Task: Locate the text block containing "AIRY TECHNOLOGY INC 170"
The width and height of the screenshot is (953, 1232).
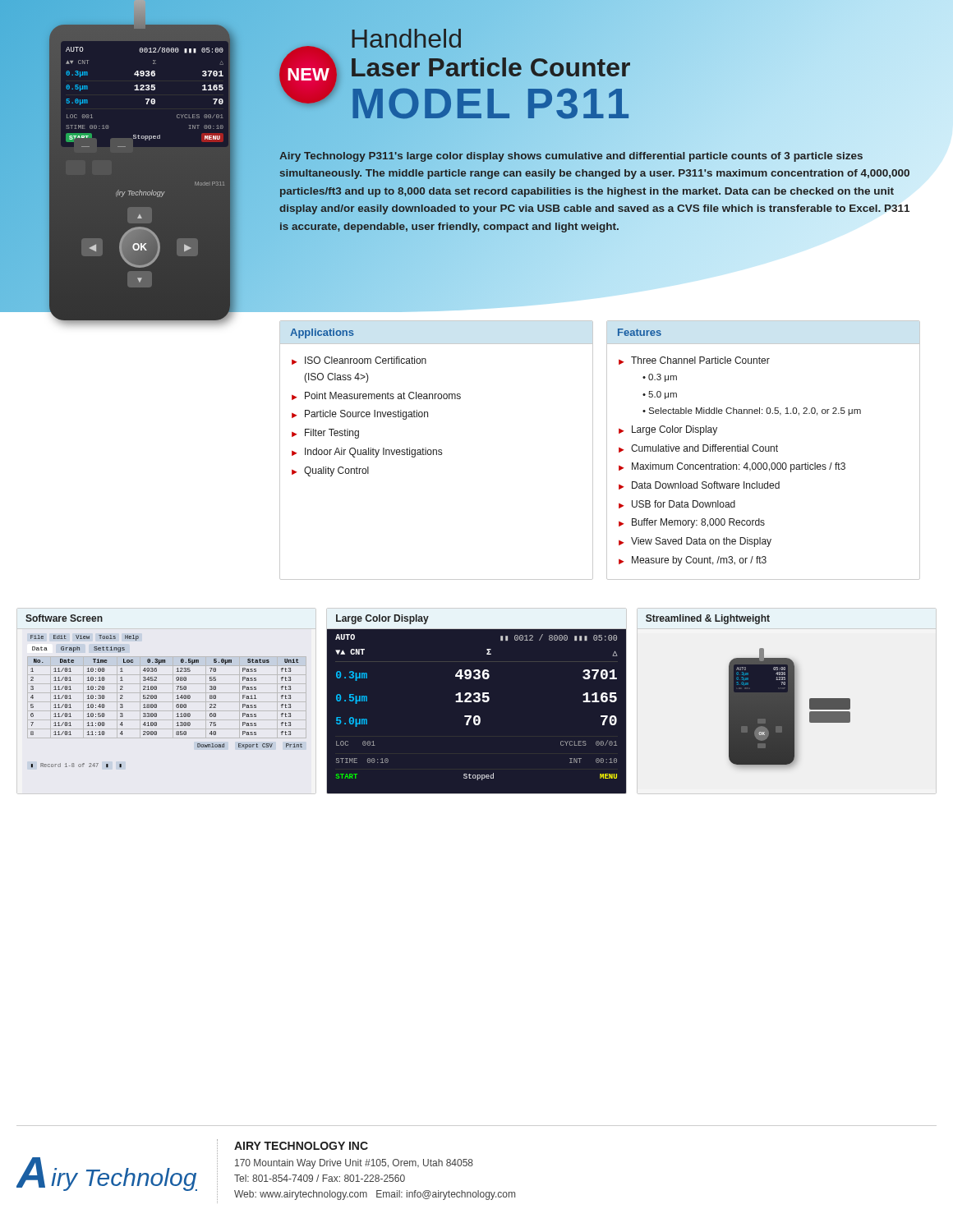Action: coord(301,1146)
